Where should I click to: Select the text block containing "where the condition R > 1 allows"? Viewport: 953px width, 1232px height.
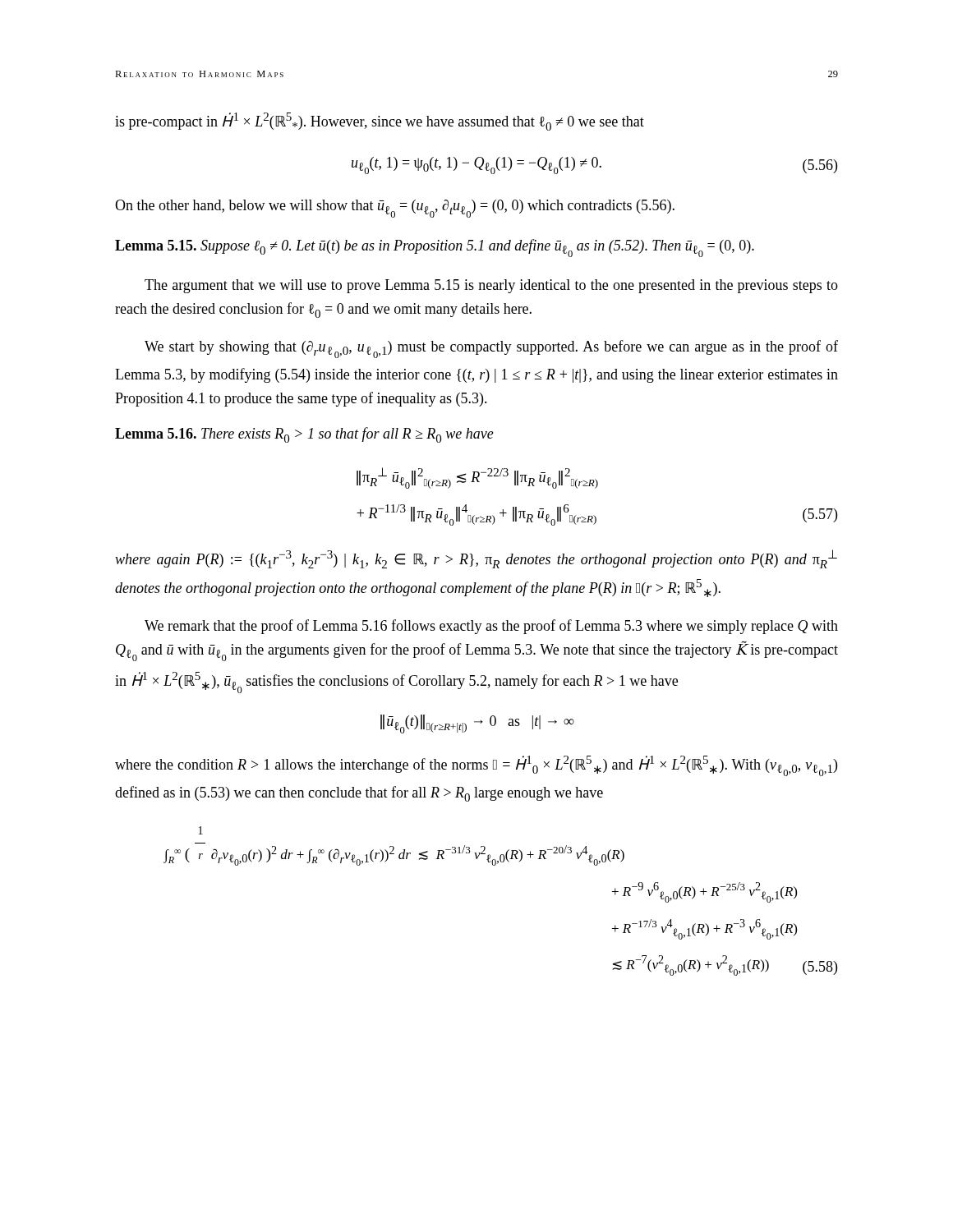coord(476,778)
